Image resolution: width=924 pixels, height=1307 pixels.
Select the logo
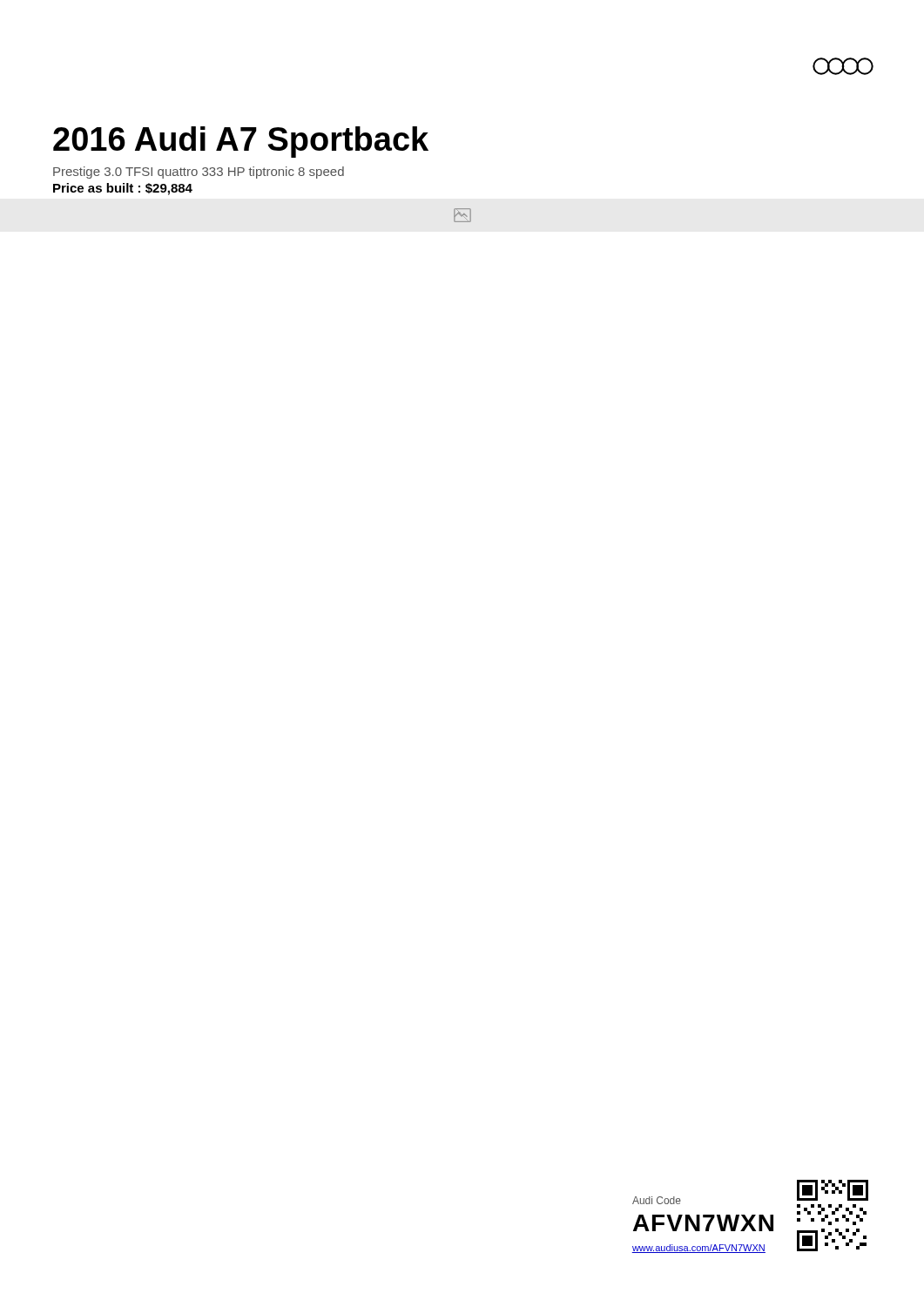(x=847, y=68)
